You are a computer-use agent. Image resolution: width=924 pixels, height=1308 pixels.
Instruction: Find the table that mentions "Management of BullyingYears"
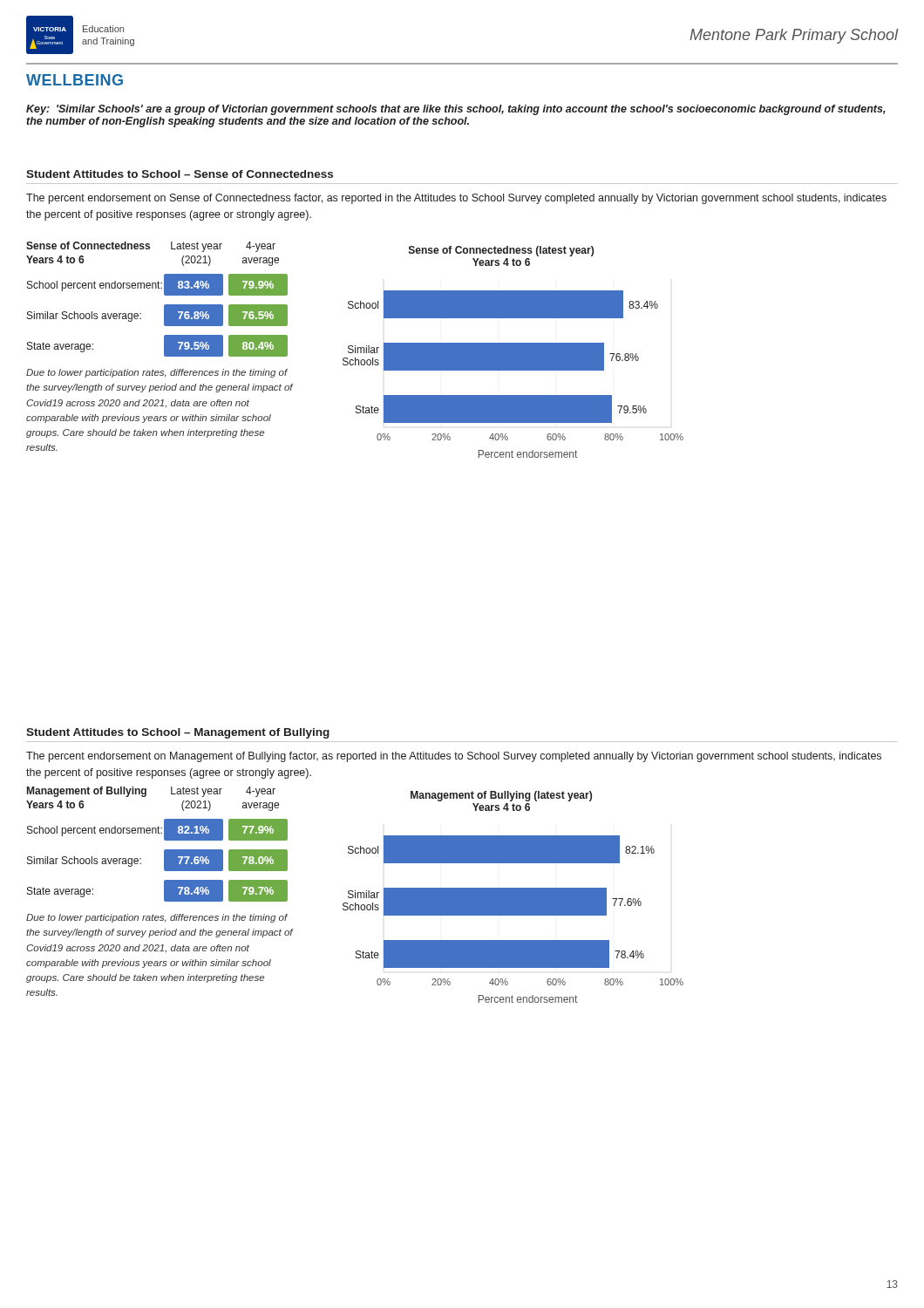point(161,899)
